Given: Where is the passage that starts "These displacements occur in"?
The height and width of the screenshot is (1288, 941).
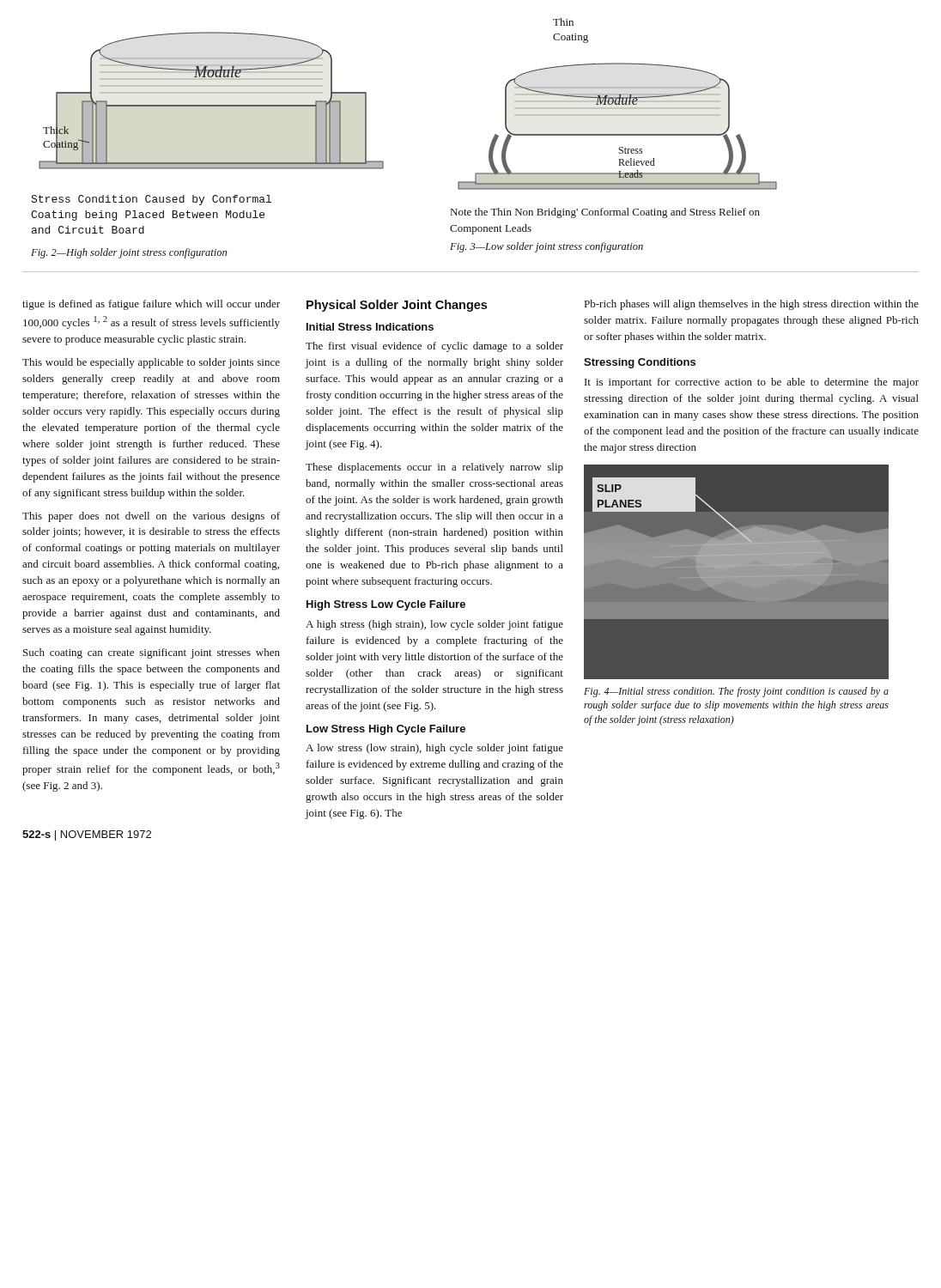Looking at the screenshot, I should click(434, 524).
